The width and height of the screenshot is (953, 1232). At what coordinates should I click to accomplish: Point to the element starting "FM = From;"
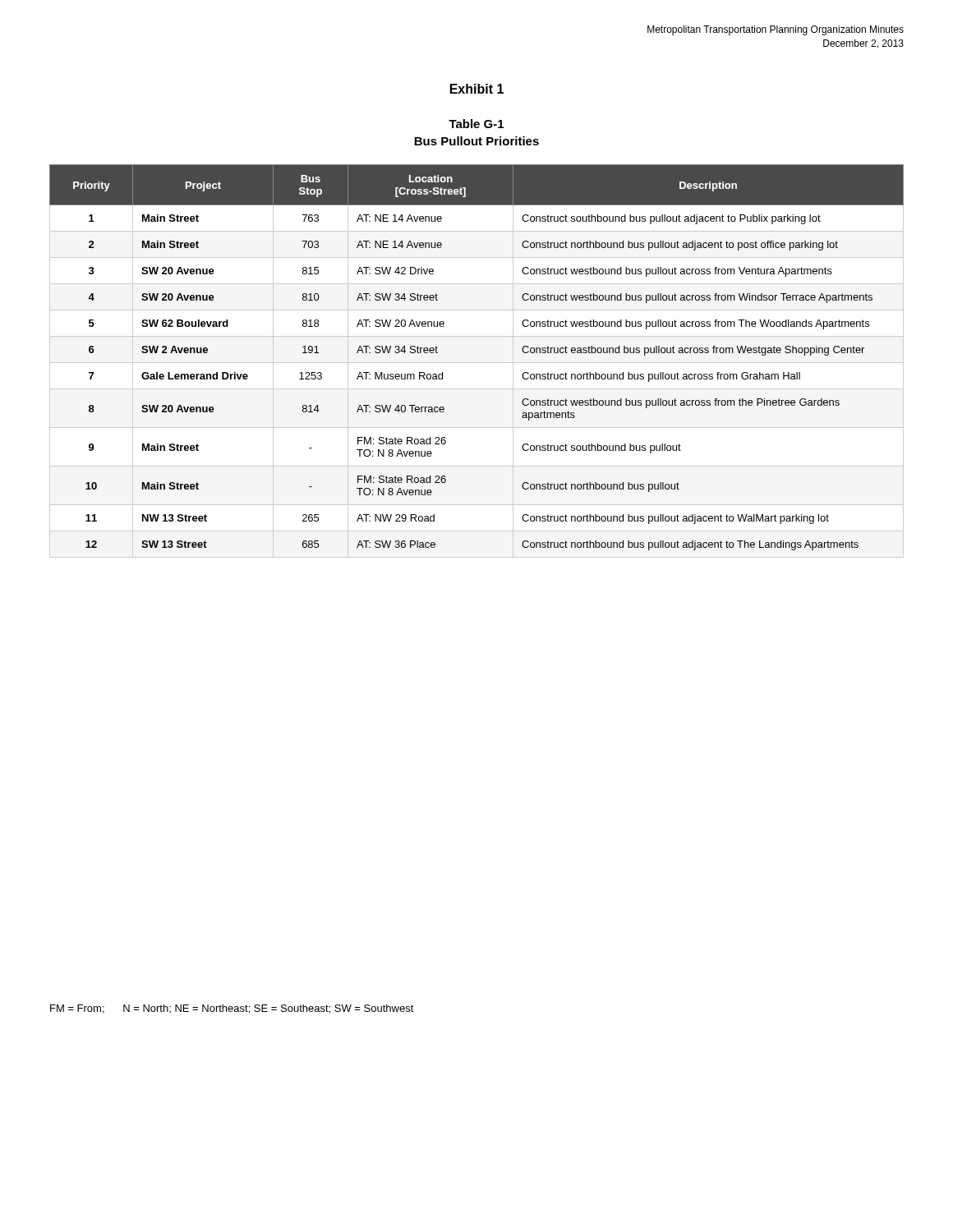coord(231,1008)
